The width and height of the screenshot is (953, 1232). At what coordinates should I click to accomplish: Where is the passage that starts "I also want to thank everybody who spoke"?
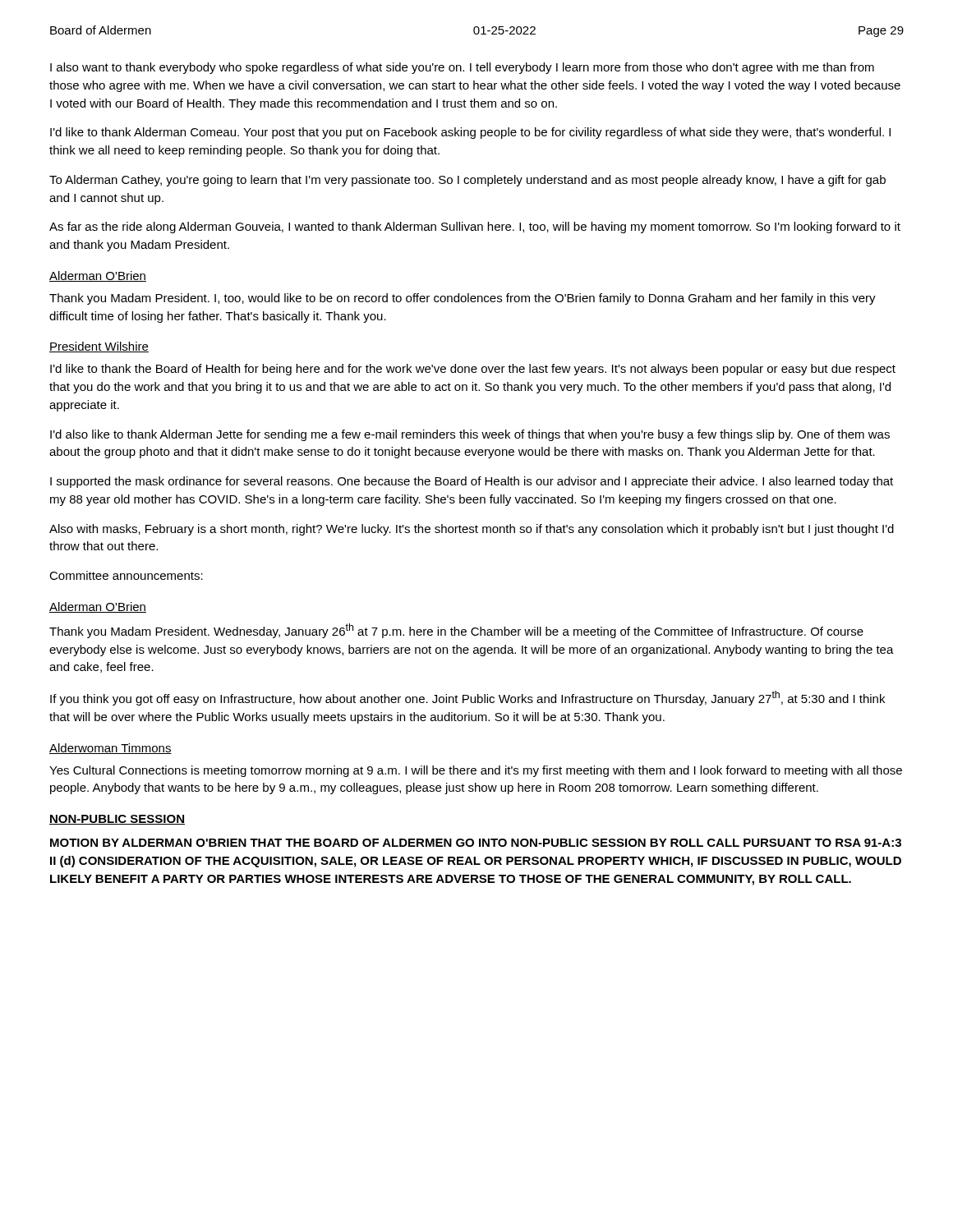(x=475, y=85)
